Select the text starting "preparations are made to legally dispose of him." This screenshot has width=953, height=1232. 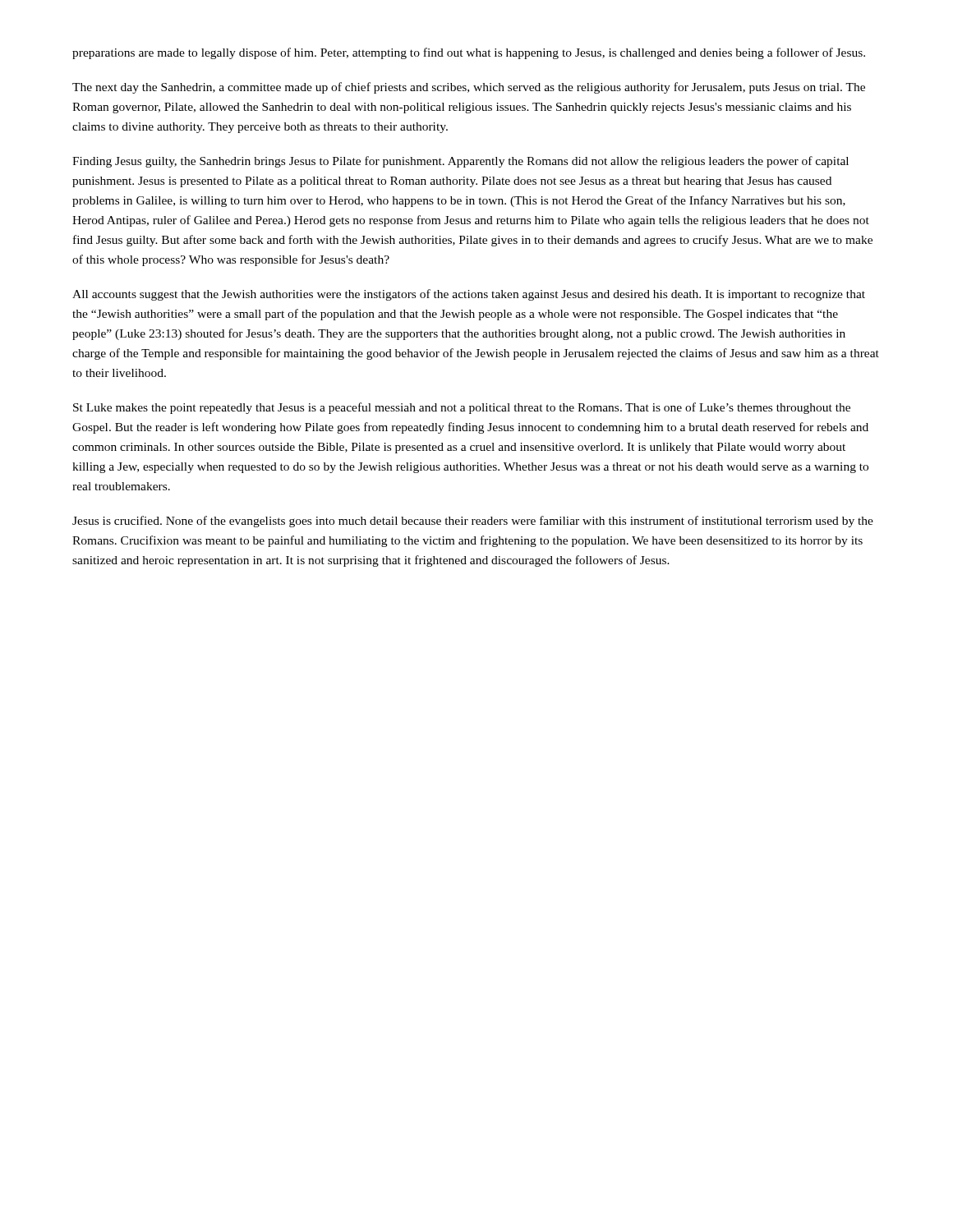point(469,52)
